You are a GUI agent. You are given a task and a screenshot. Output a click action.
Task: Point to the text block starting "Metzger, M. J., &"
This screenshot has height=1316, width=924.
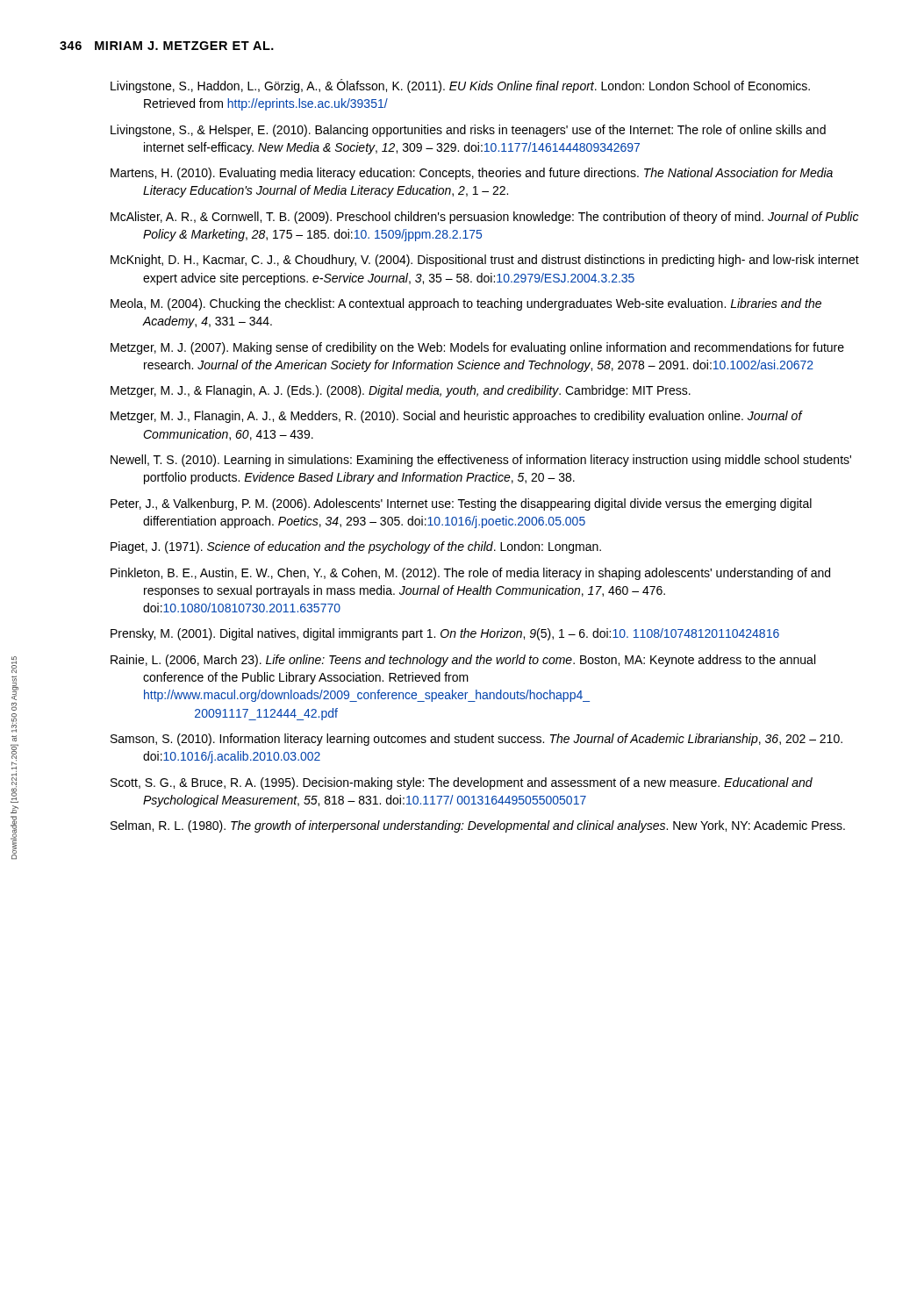400,391
